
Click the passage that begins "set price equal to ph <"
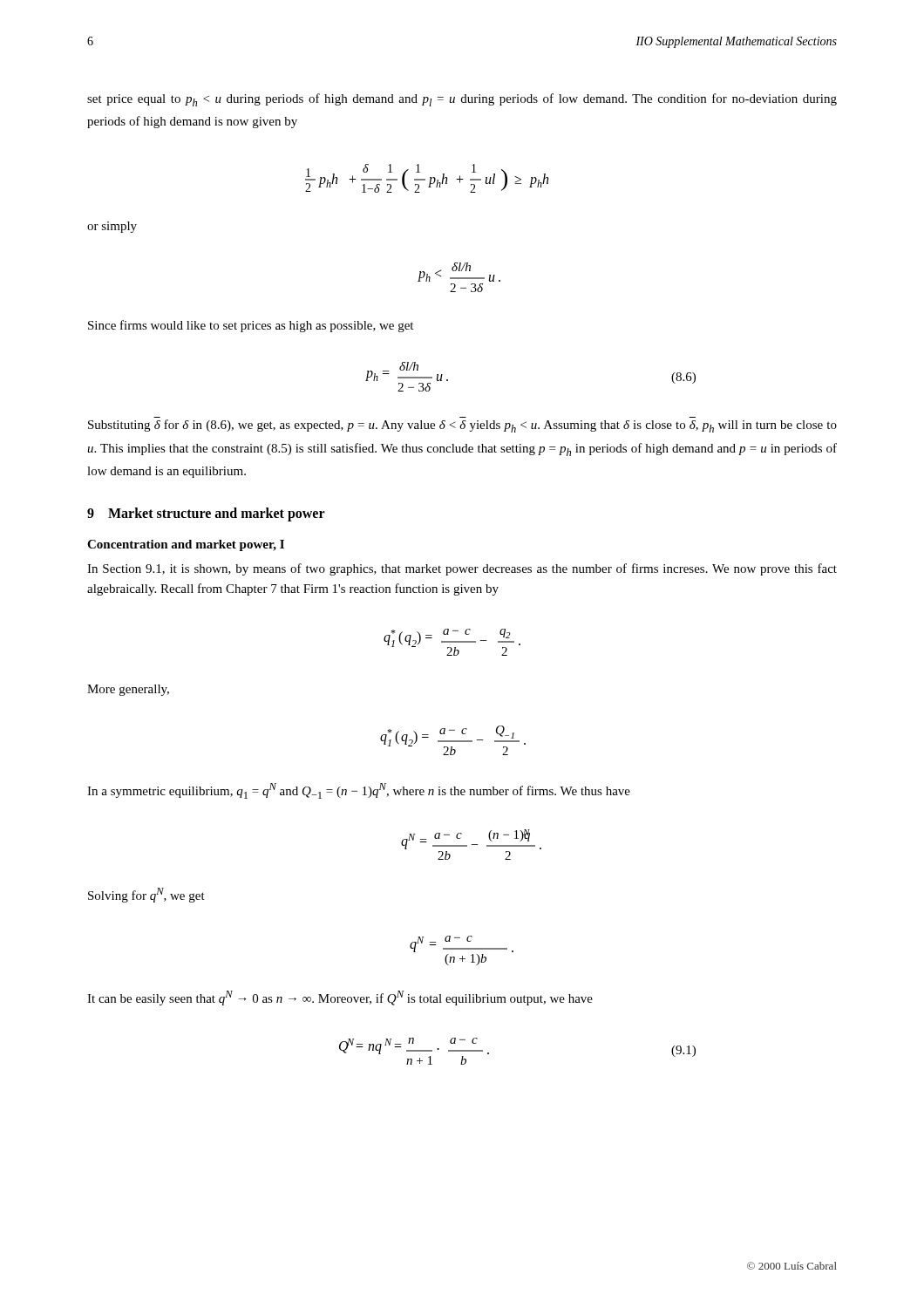coord(462,111)
